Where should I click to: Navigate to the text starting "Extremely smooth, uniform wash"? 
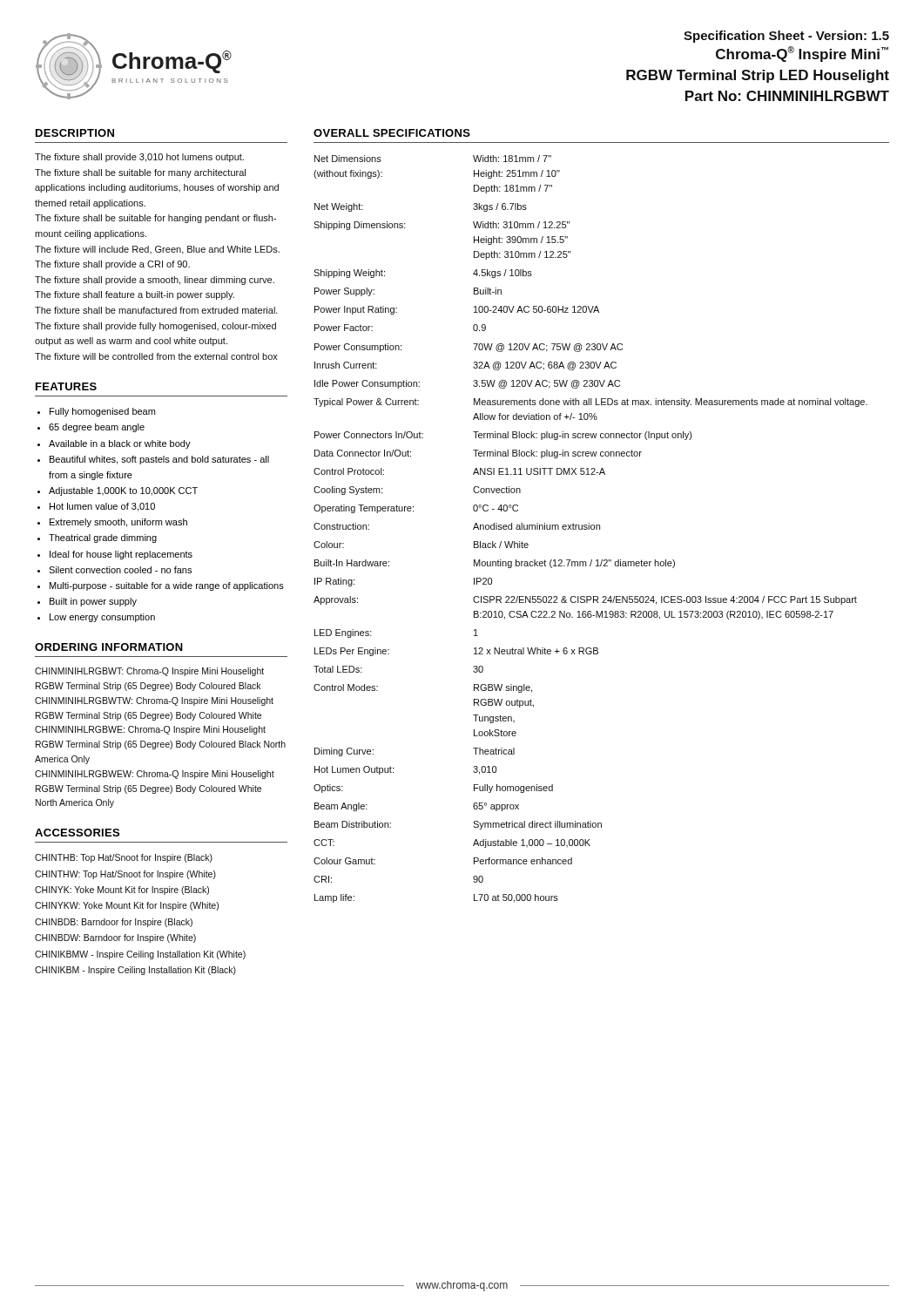118,522
